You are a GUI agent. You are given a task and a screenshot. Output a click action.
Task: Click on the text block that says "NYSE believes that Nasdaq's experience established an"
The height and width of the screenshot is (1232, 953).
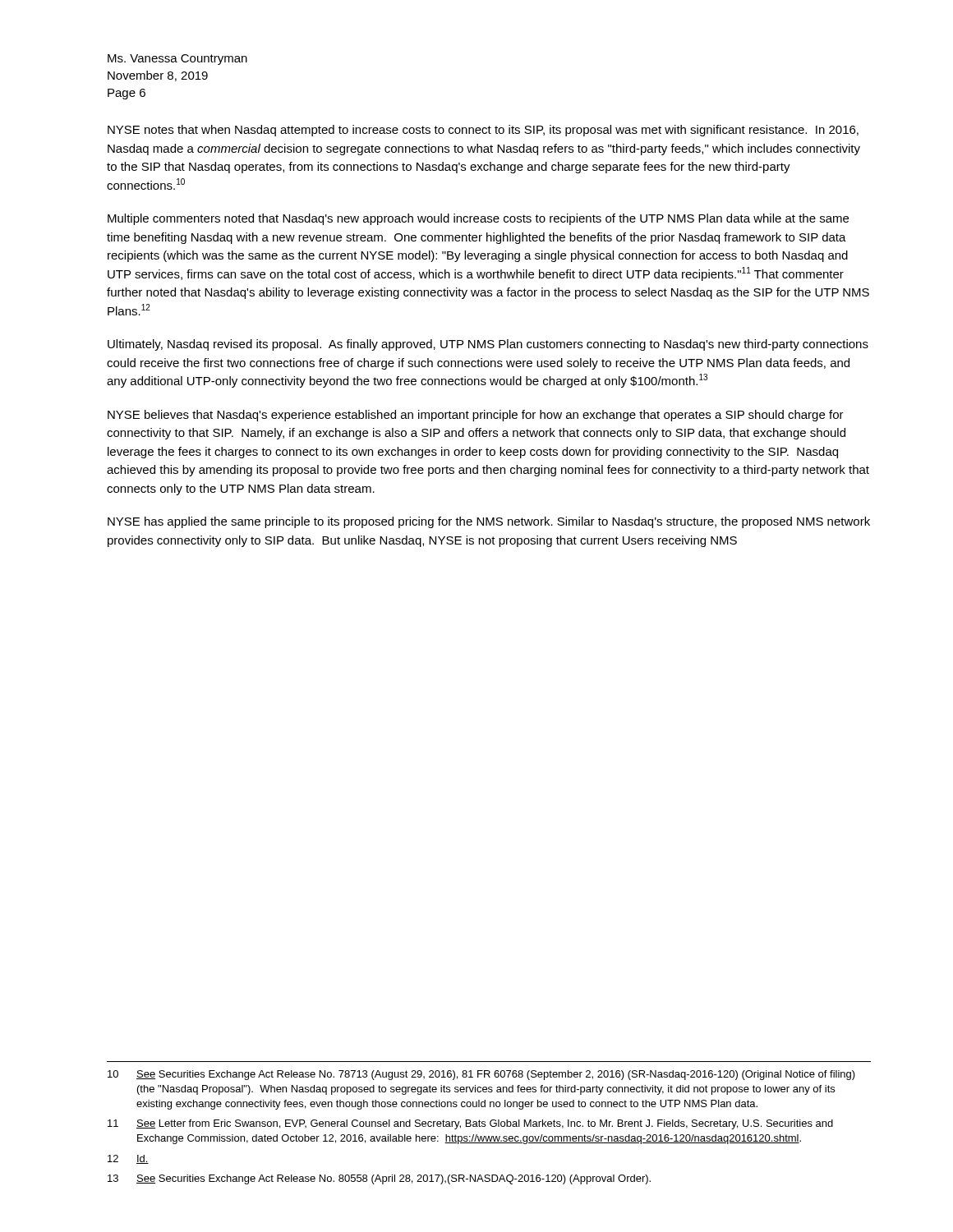coord(488,451)
